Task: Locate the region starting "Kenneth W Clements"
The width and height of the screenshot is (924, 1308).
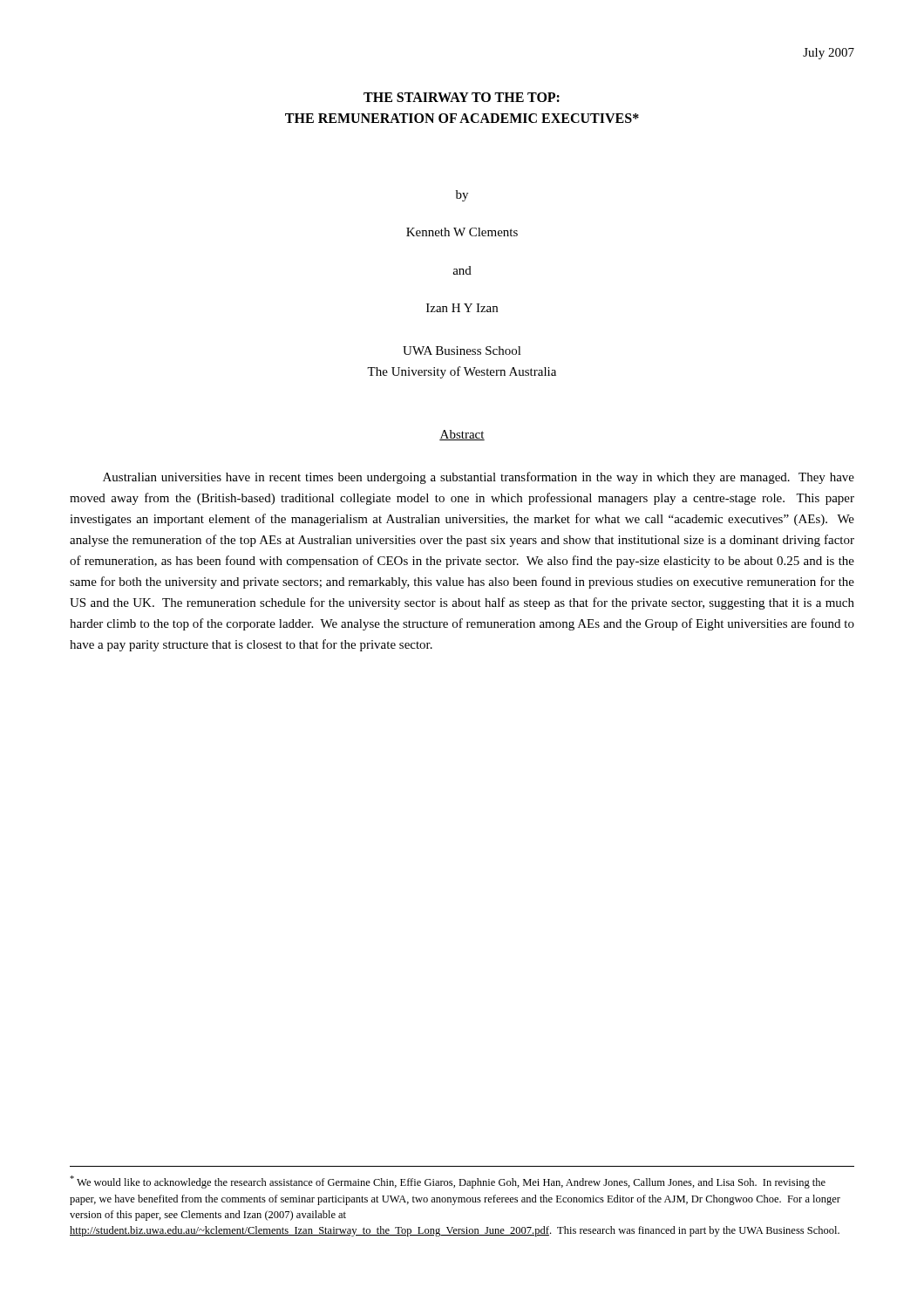Action: click(x=462, y=232)
